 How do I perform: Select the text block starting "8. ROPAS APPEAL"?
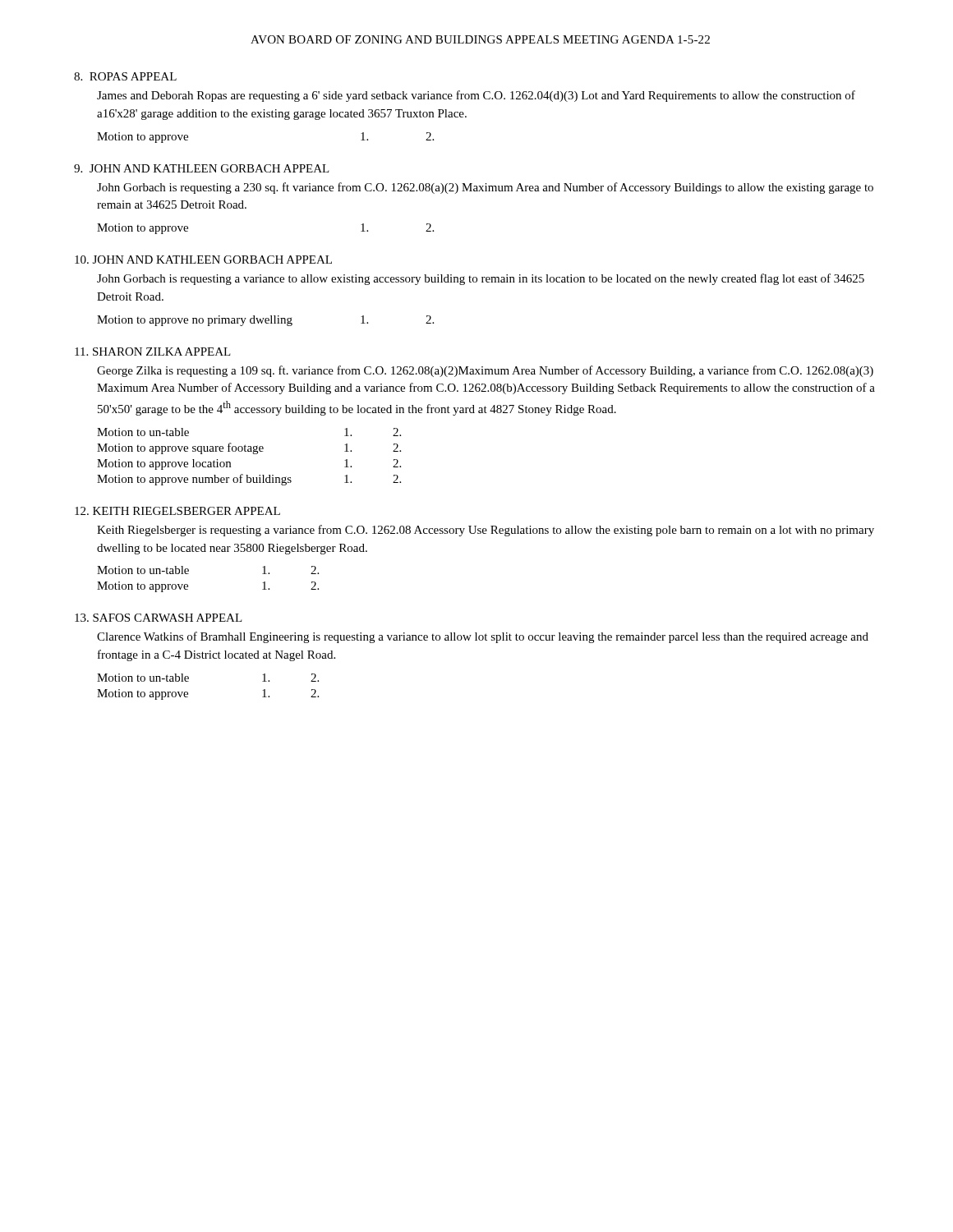click(125, 76)
